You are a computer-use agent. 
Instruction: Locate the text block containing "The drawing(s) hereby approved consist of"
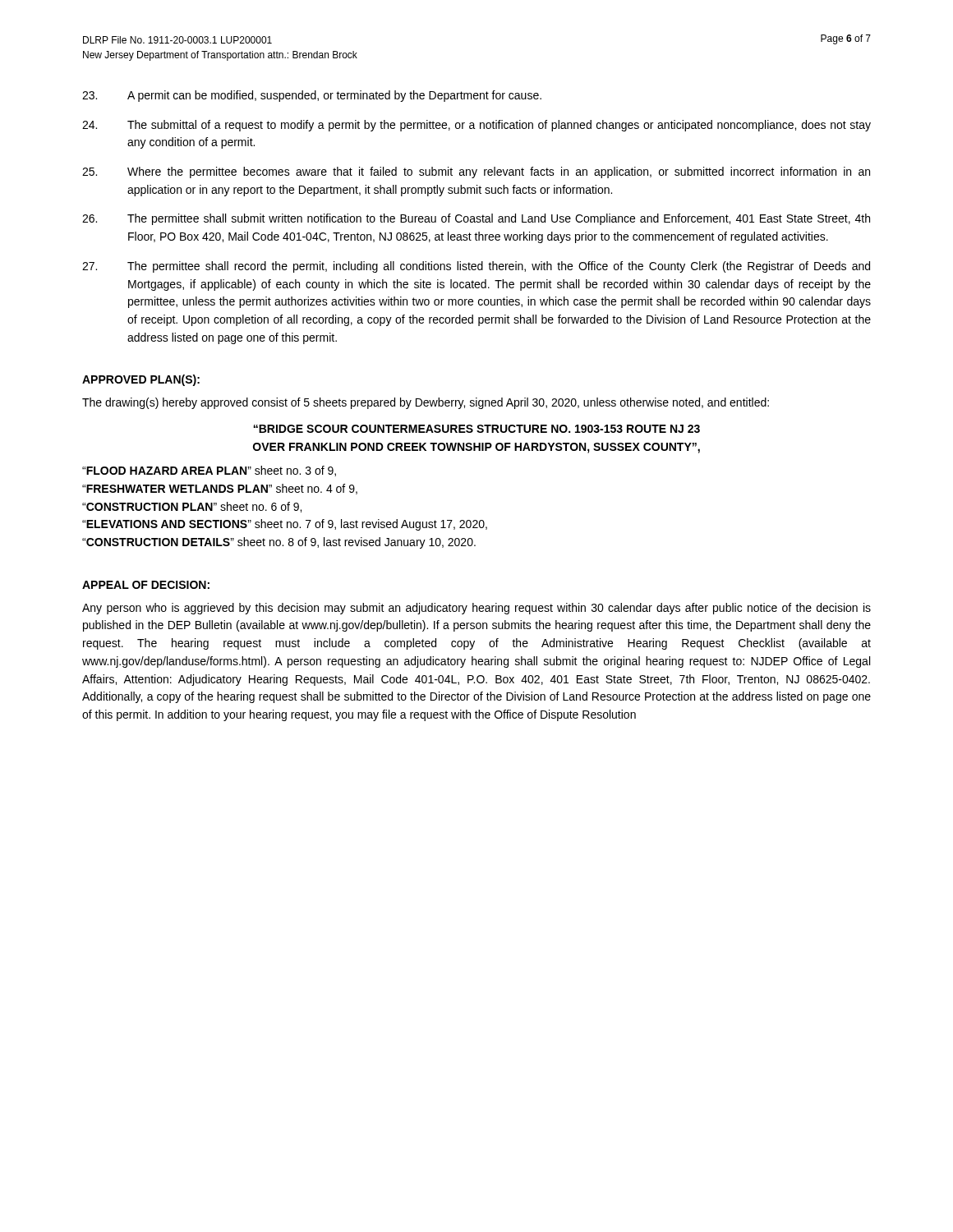point(426,403)
